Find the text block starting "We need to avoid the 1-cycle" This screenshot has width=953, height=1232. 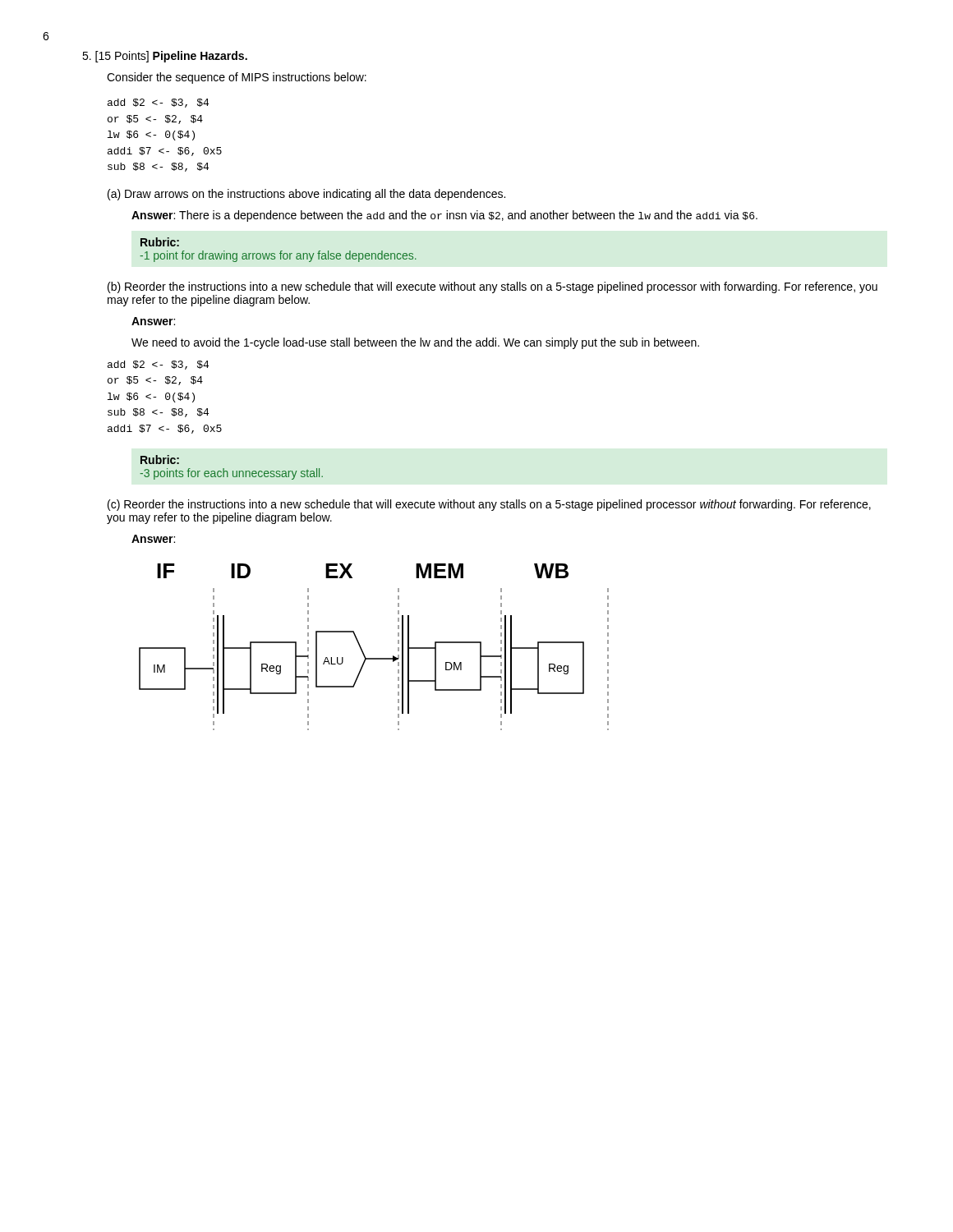coord(416,342)
